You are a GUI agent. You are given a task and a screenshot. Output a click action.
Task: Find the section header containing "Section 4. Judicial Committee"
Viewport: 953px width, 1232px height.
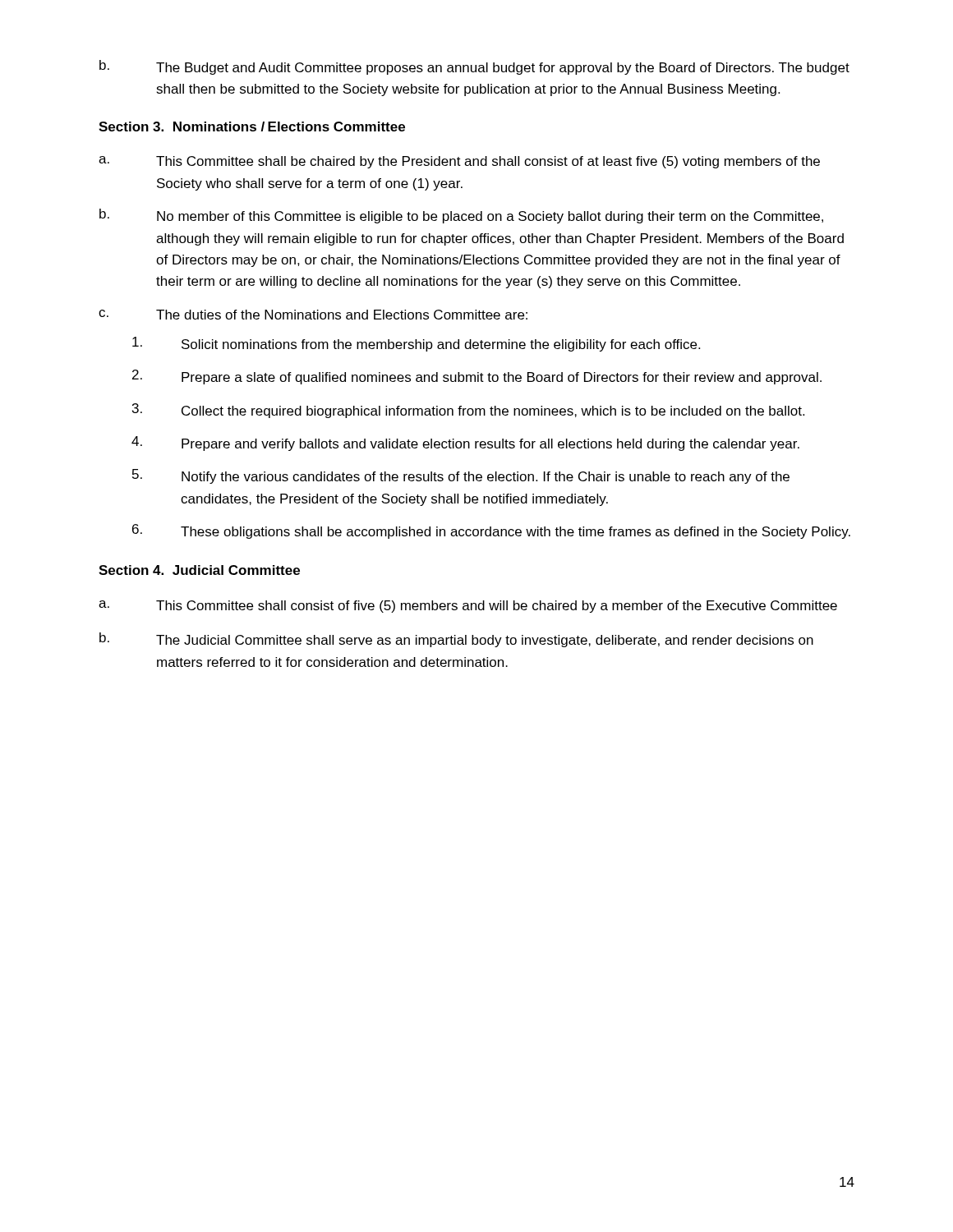click(199, 571)
